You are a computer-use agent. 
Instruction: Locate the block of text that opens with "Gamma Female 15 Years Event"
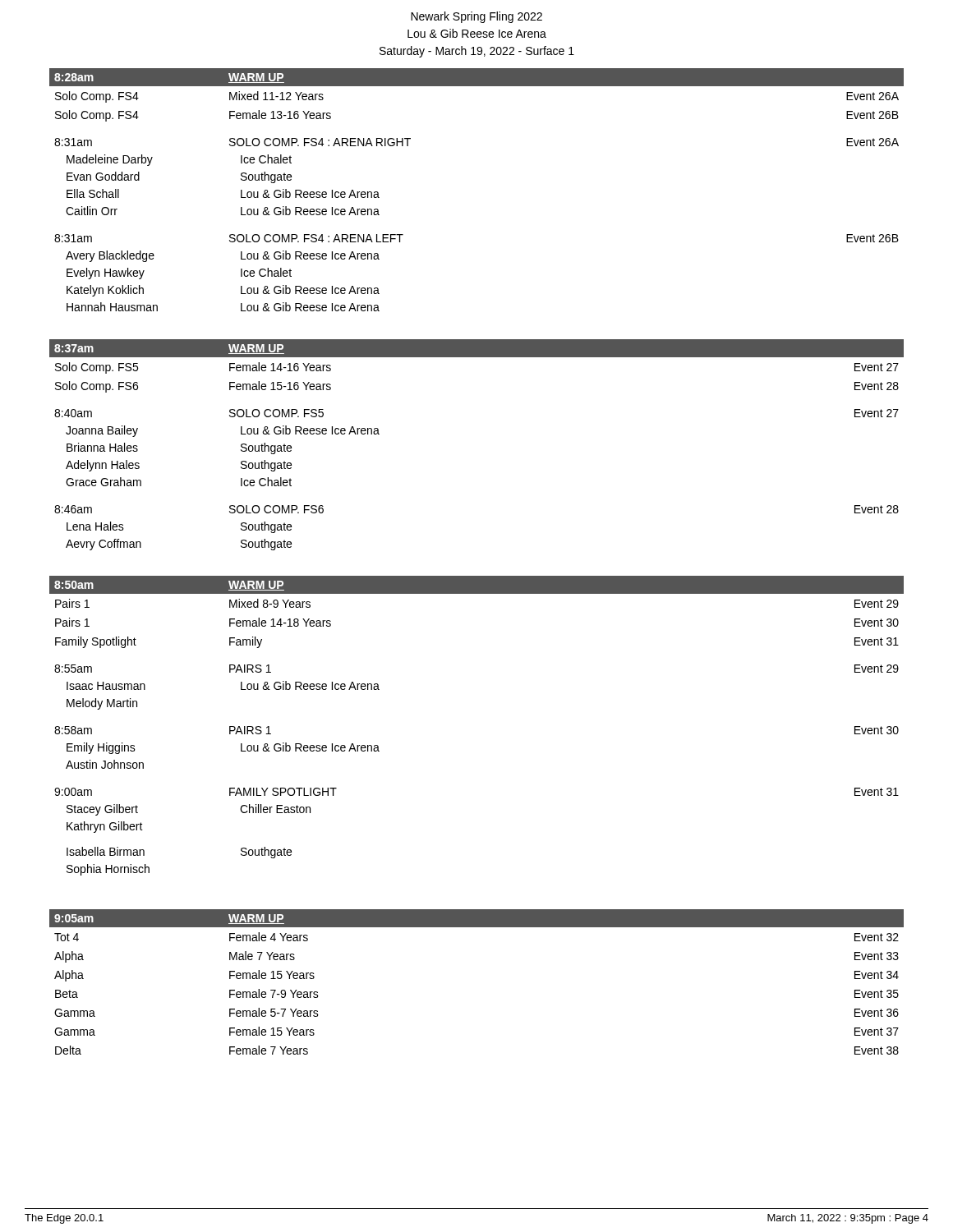pos(71,1031)
